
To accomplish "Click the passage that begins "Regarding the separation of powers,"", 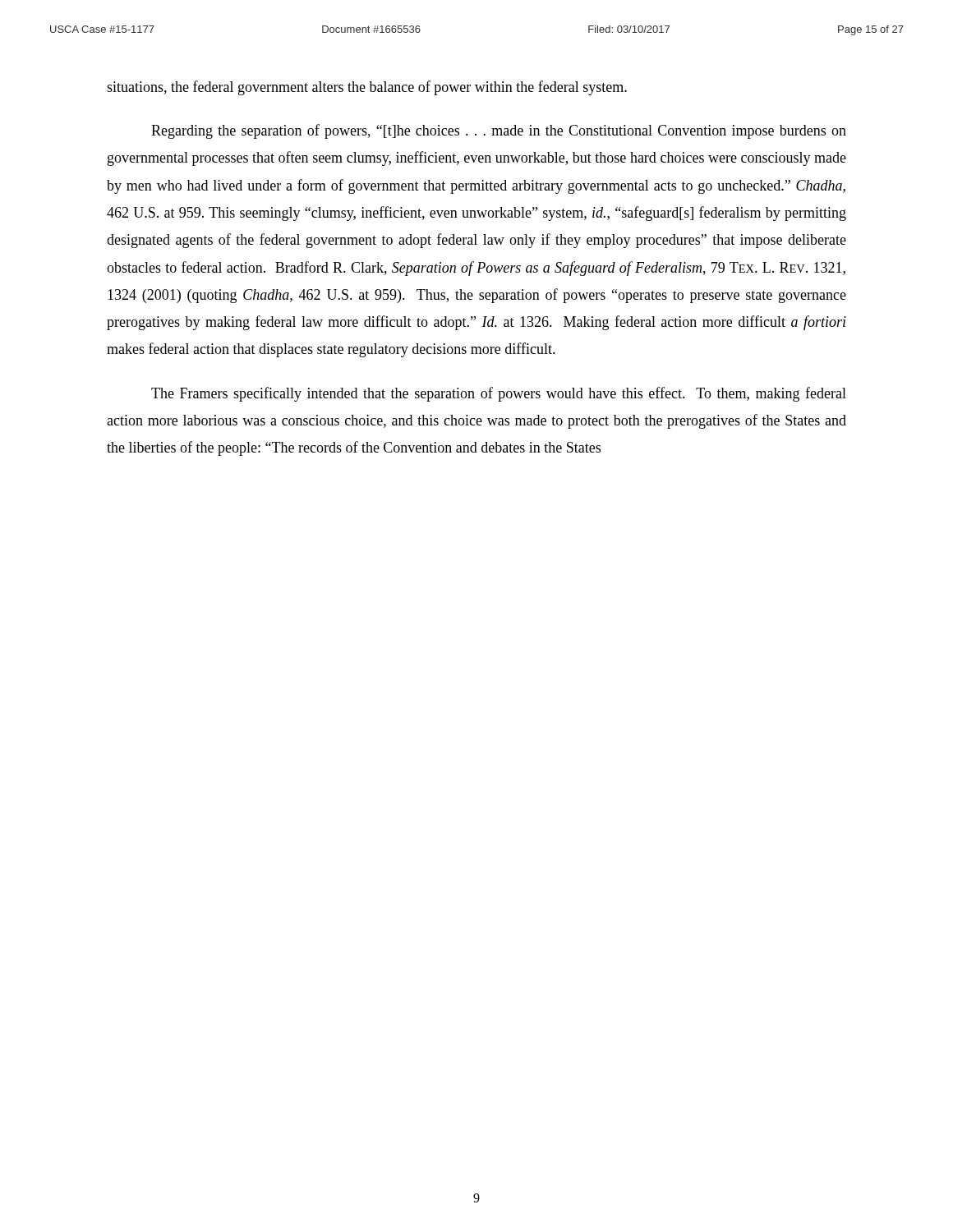I will point(476,240).
